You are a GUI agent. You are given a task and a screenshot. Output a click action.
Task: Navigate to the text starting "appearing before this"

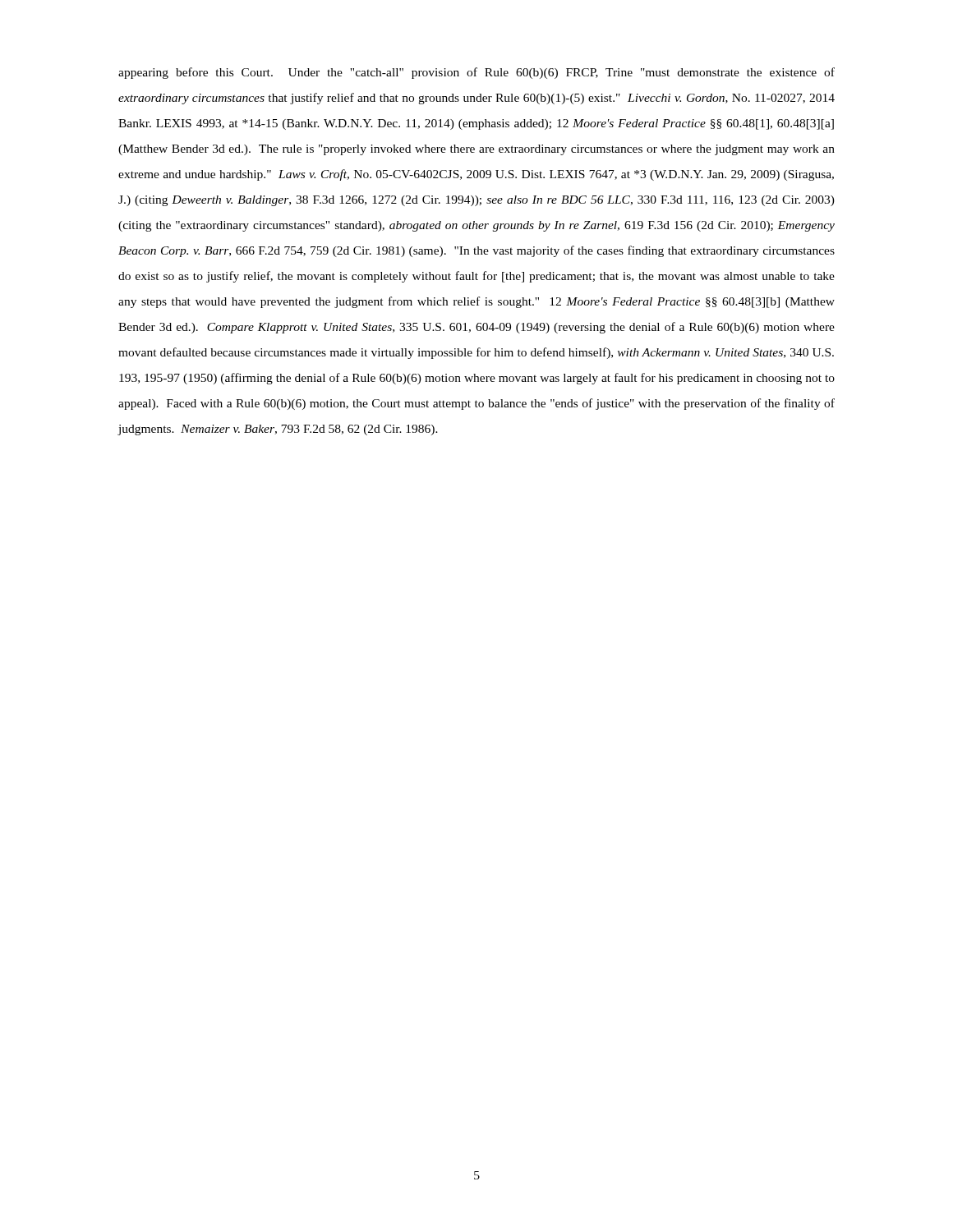tap(476, 250)
